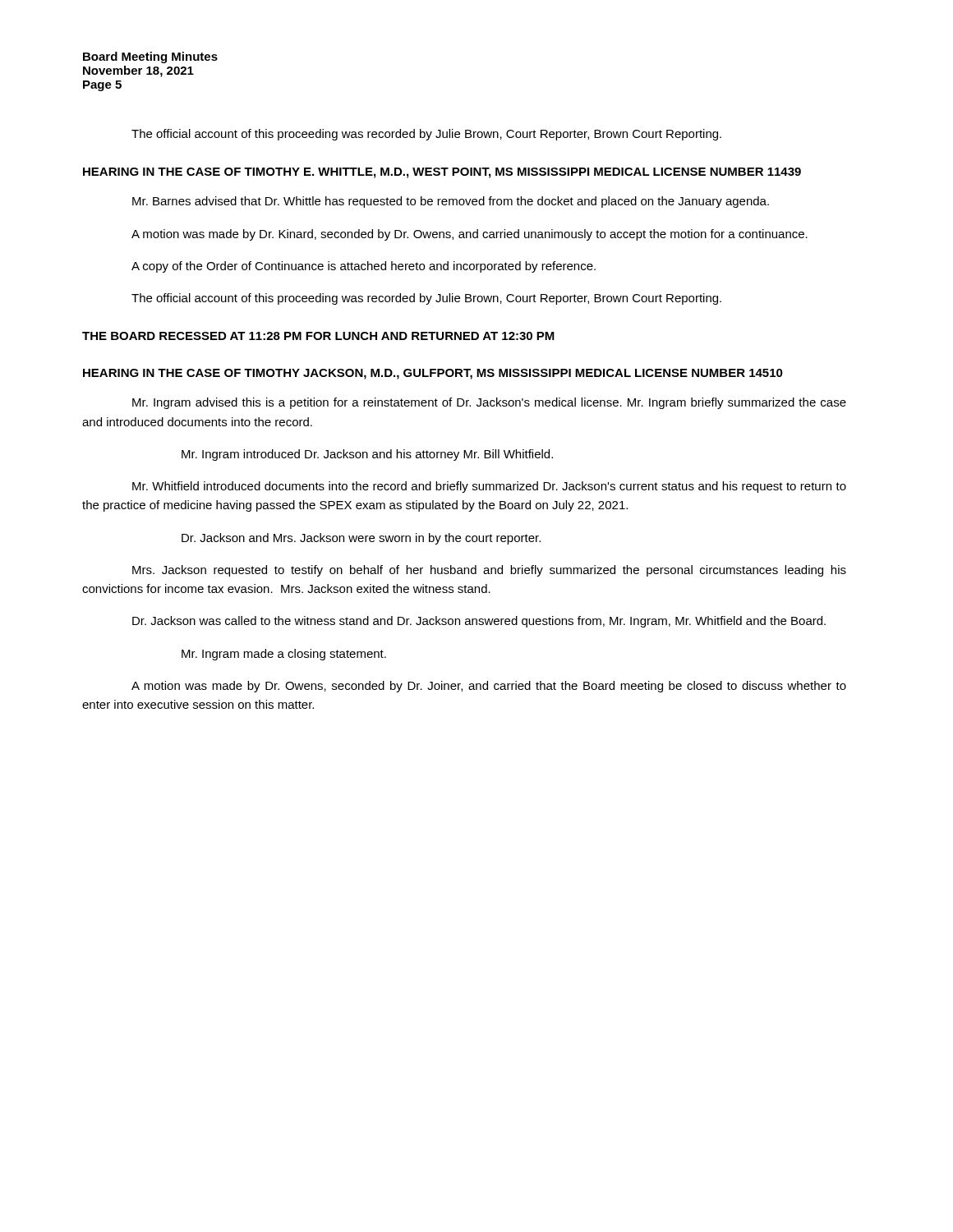Locate the text starting "Mr. Ingram introduced Dr. Jackson and"
953x1232 pixels.
(x=367, y=454)
